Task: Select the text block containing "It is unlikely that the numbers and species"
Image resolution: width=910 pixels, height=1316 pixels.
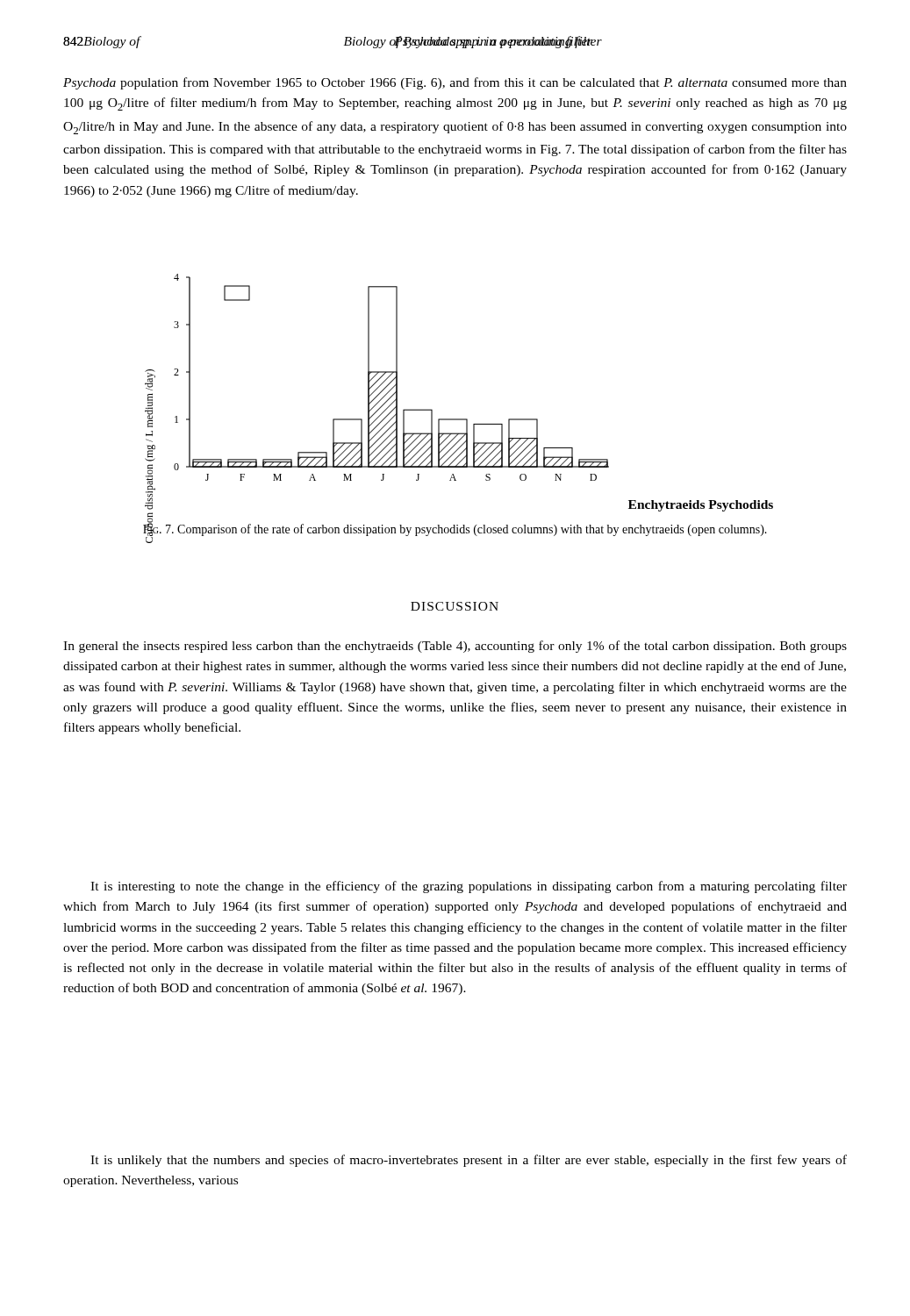Action: tap(455, 1170)
